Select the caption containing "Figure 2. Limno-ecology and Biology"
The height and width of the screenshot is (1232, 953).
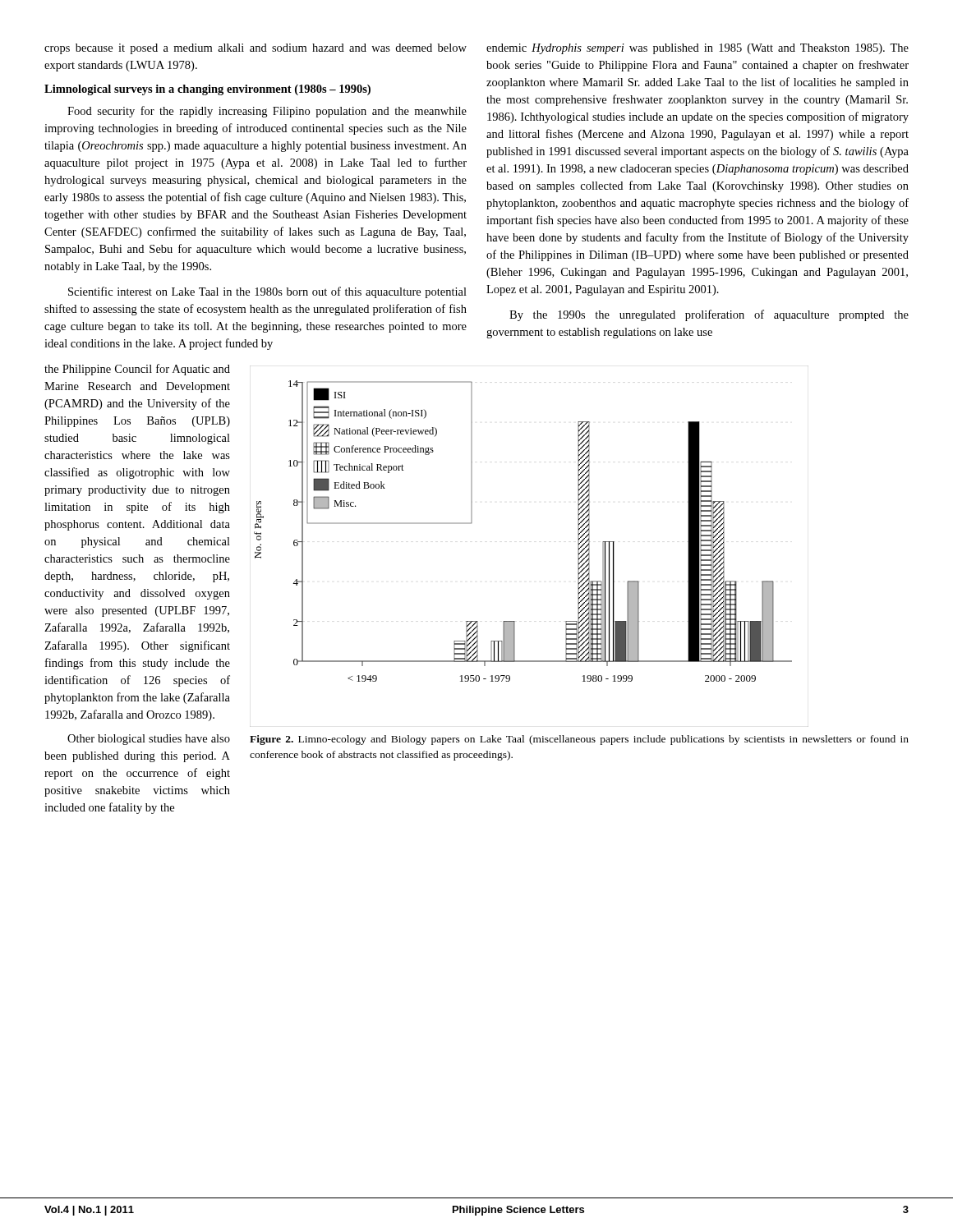pos(579,748)
